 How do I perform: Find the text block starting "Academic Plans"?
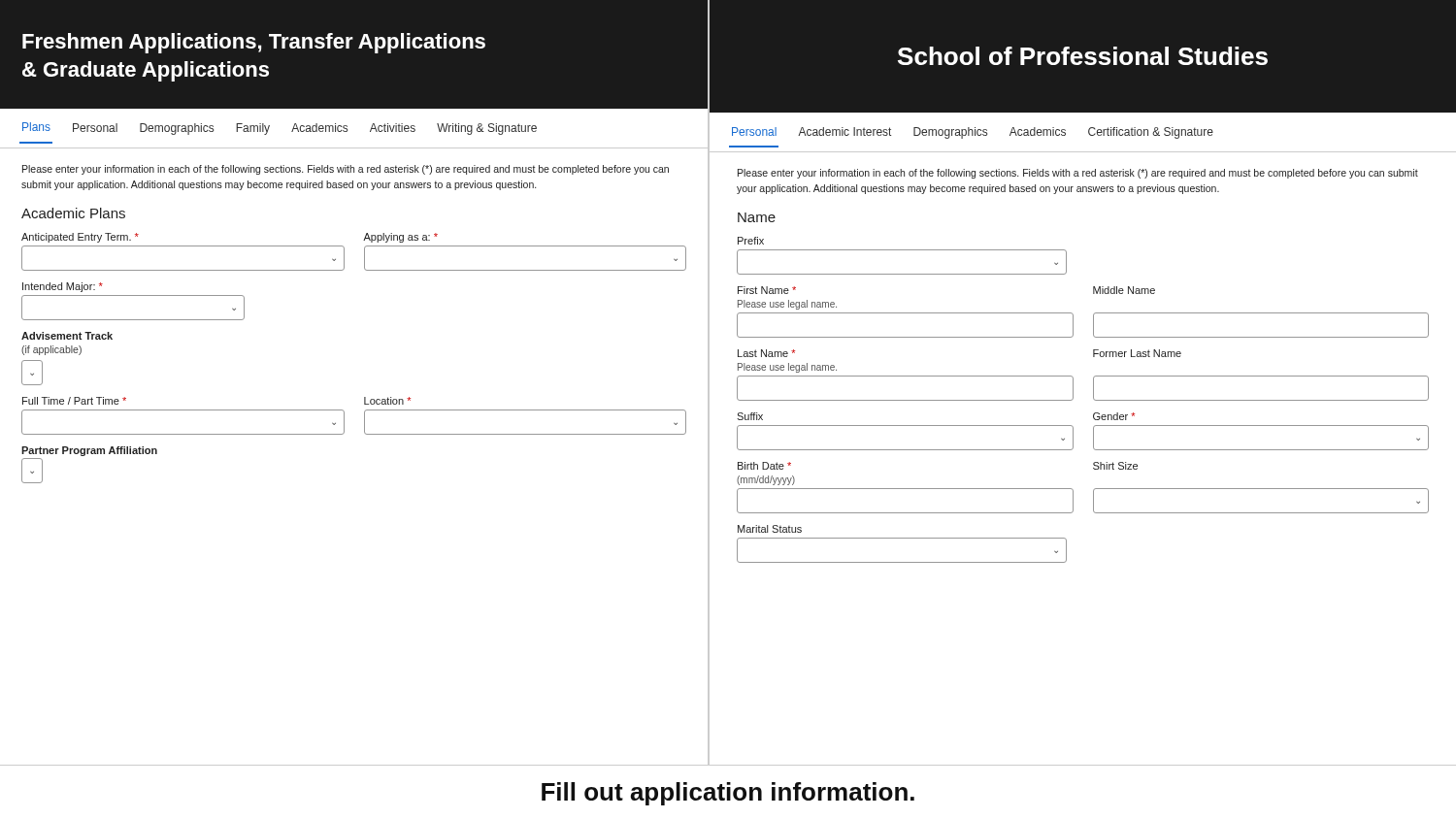[x=74, y=212]
